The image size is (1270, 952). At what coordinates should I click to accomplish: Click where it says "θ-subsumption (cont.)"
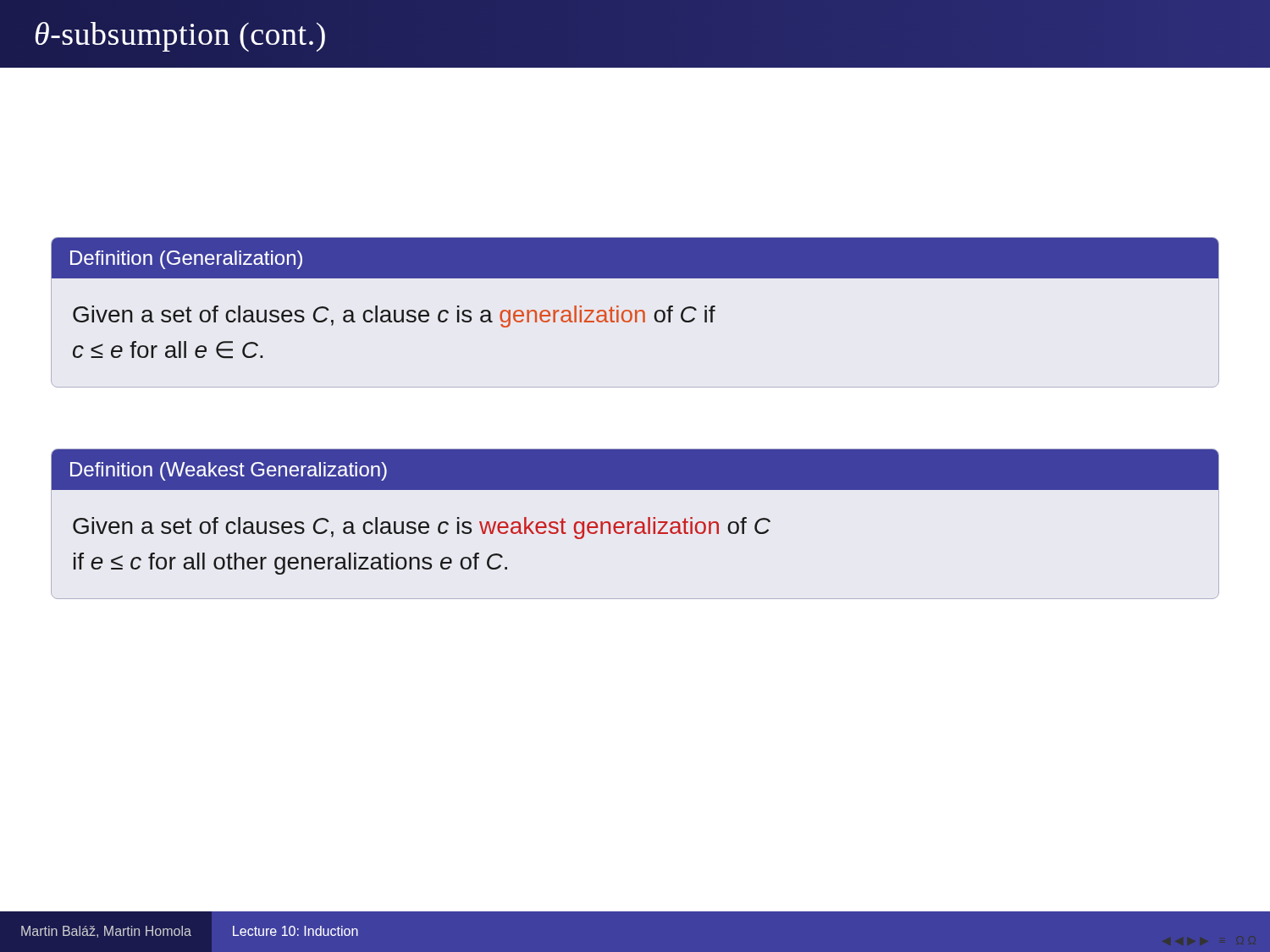pos(180,34)
